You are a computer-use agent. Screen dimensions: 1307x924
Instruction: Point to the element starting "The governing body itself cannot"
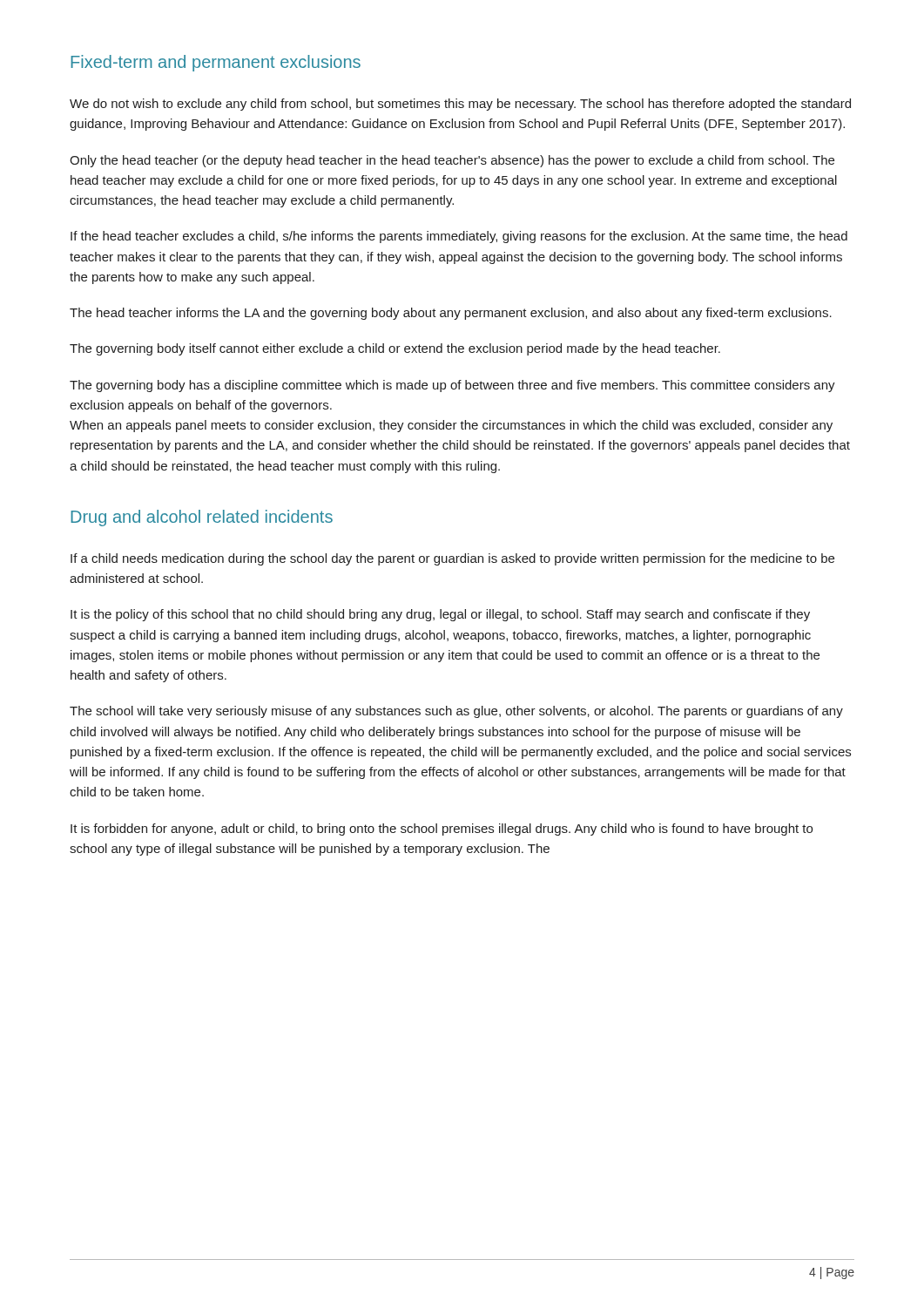(x=395, y=348)
